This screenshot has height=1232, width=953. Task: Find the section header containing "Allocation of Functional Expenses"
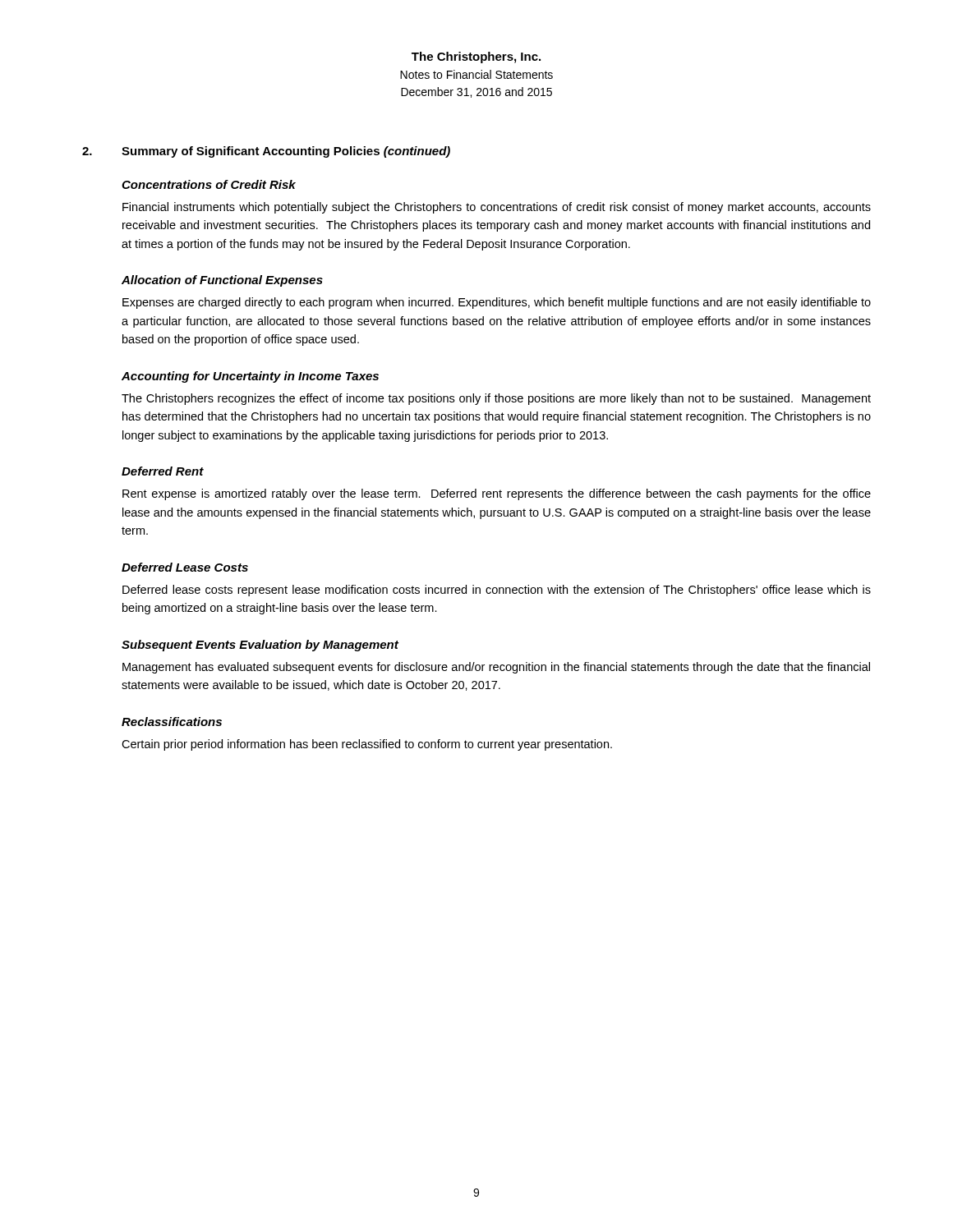(x=222, y=280)
